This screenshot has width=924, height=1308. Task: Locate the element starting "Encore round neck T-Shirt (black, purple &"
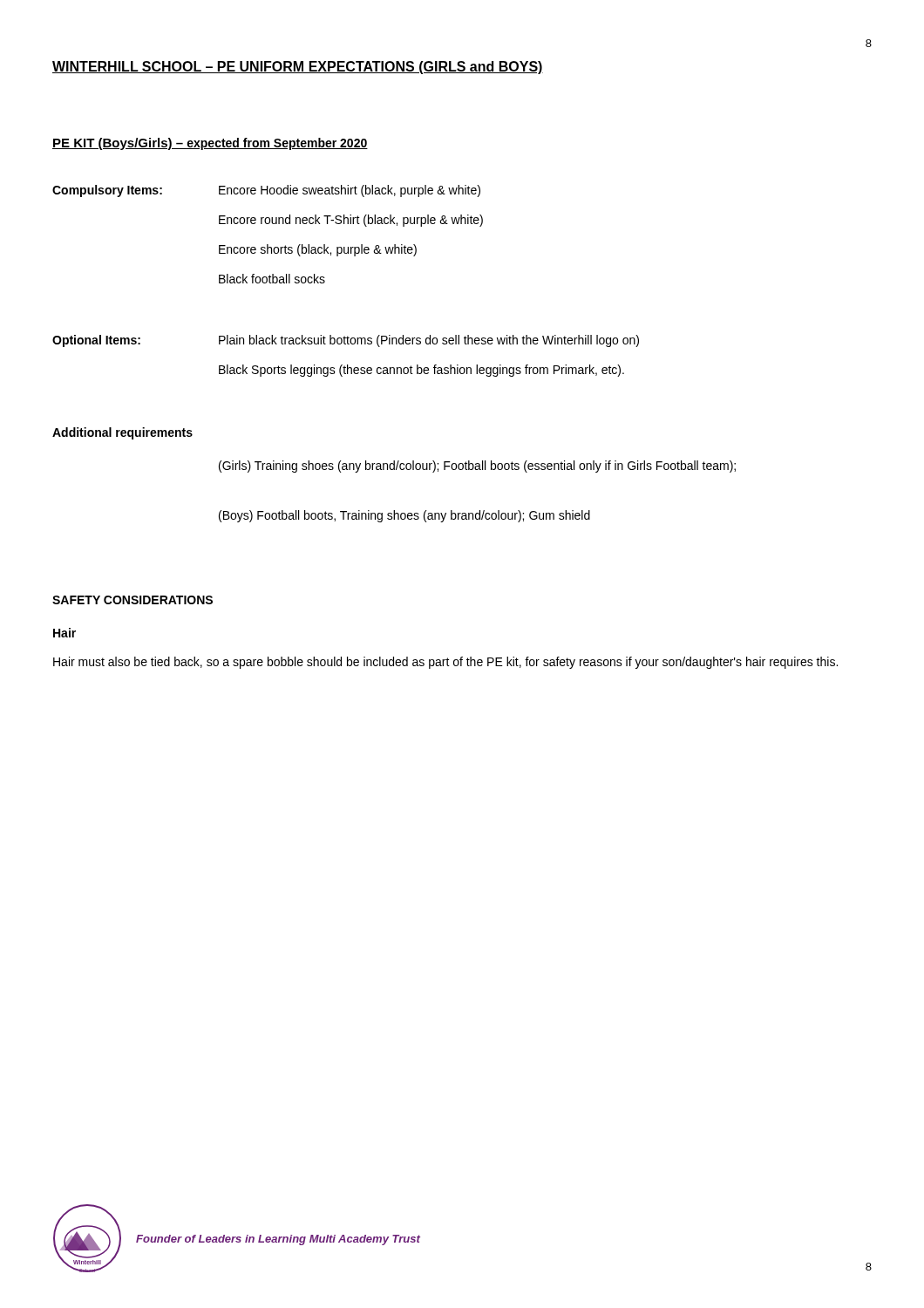click(351, 220)
